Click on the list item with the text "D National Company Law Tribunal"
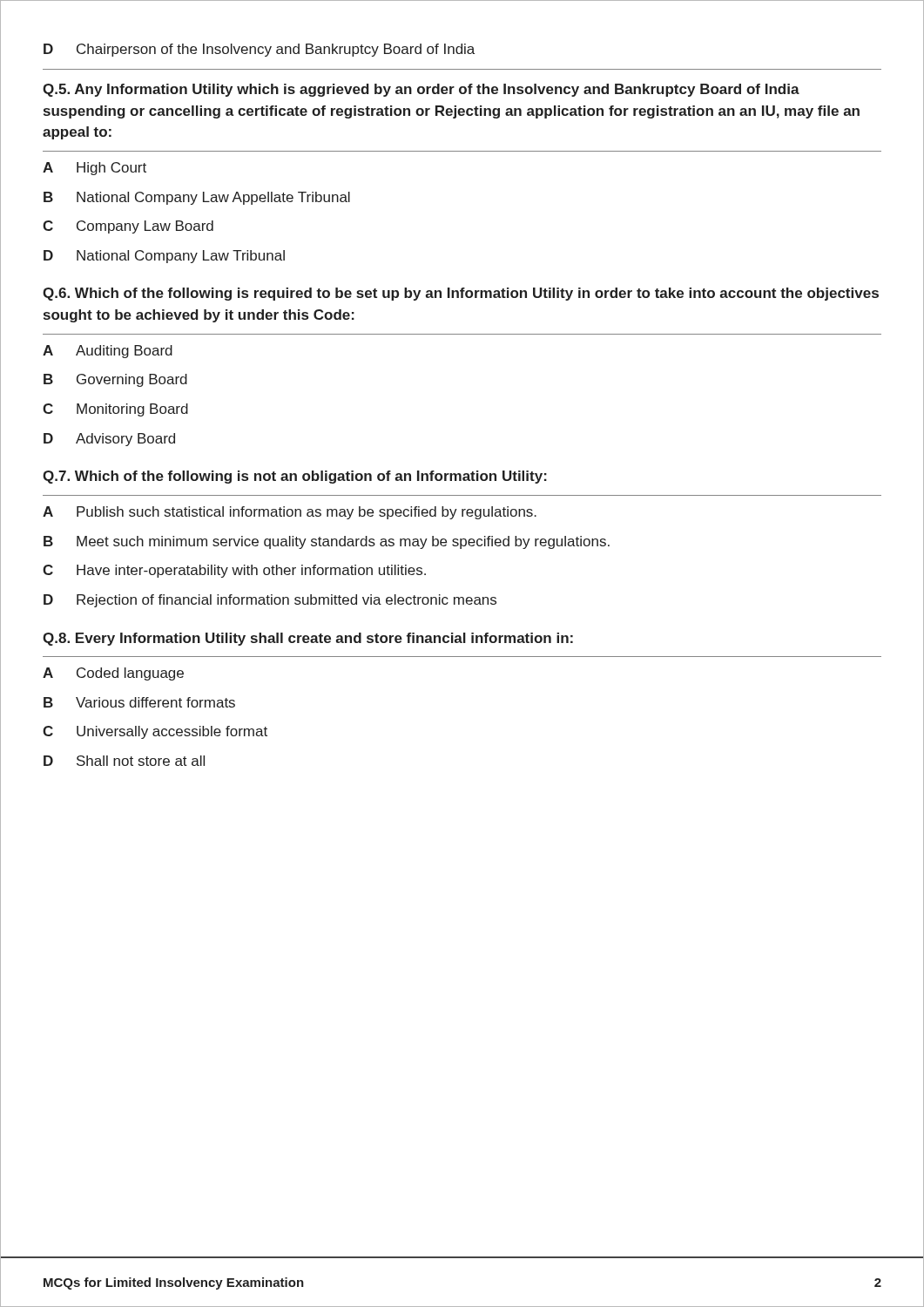924x1307 pixels. tap(164, 257)
